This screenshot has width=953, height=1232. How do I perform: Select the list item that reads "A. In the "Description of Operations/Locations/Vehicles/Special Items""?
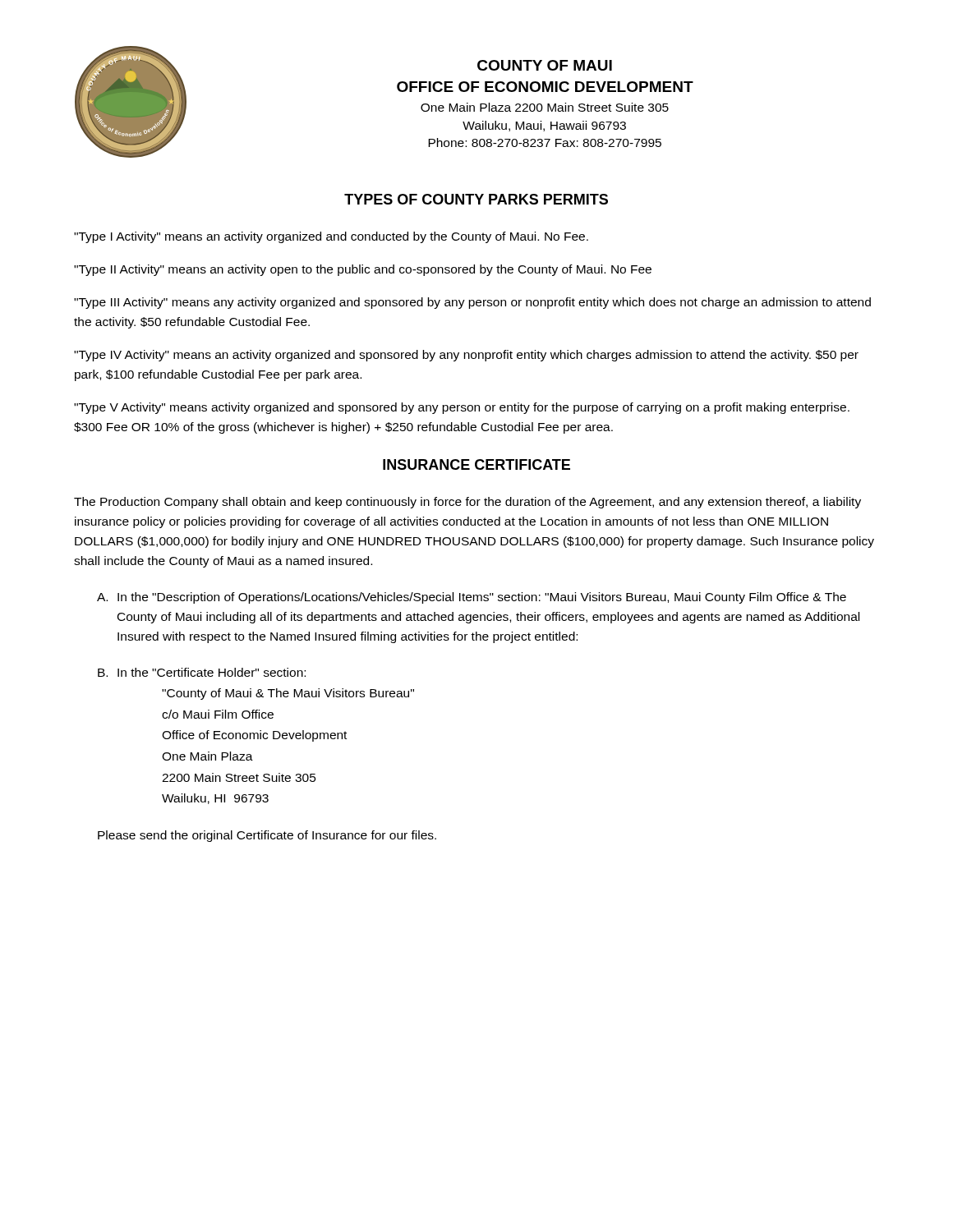pyautogui.click(x=476, y=617)
